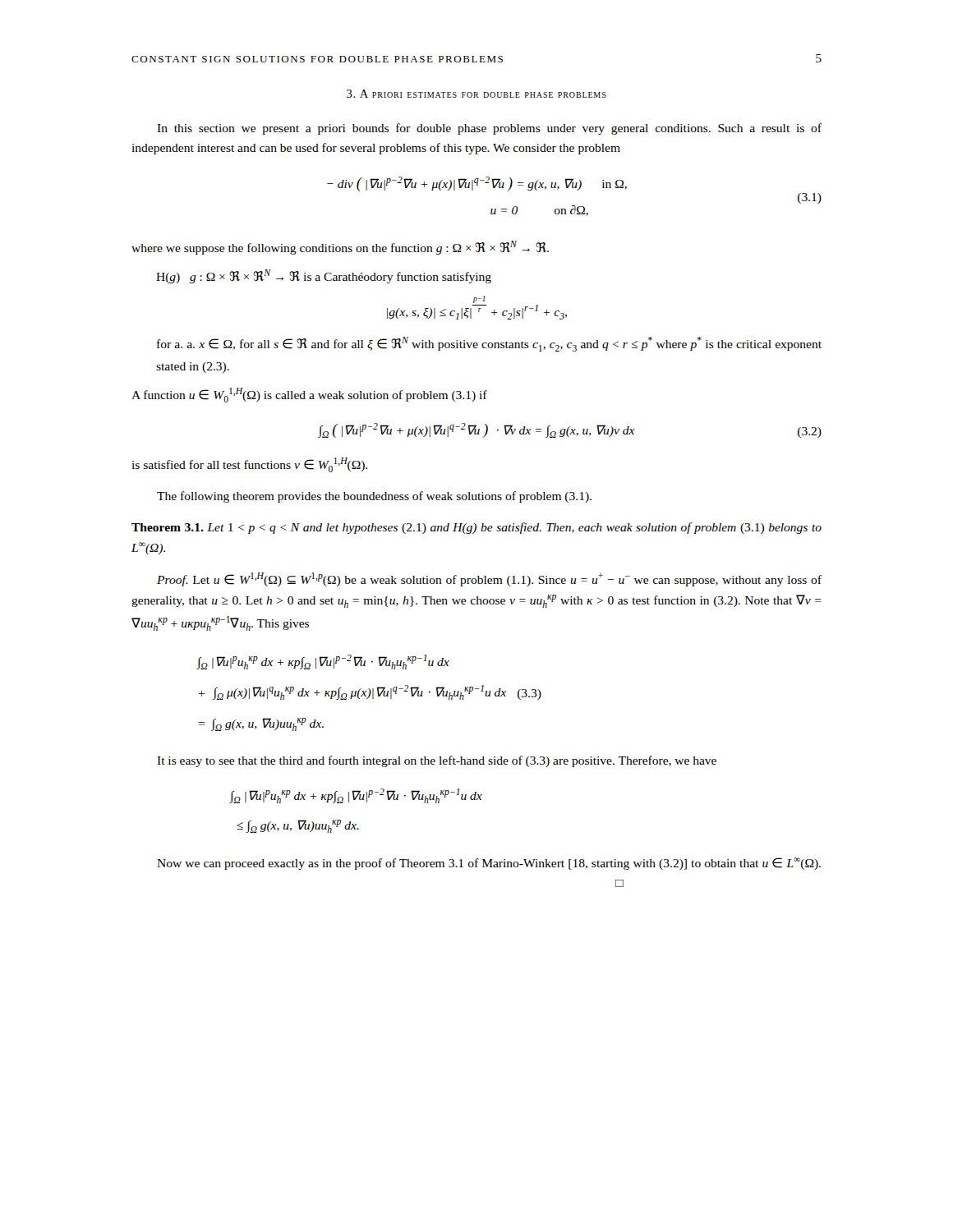
Task: Click on the passage starting "The following theorem provides the boundedness"
Action: point(375,495)
